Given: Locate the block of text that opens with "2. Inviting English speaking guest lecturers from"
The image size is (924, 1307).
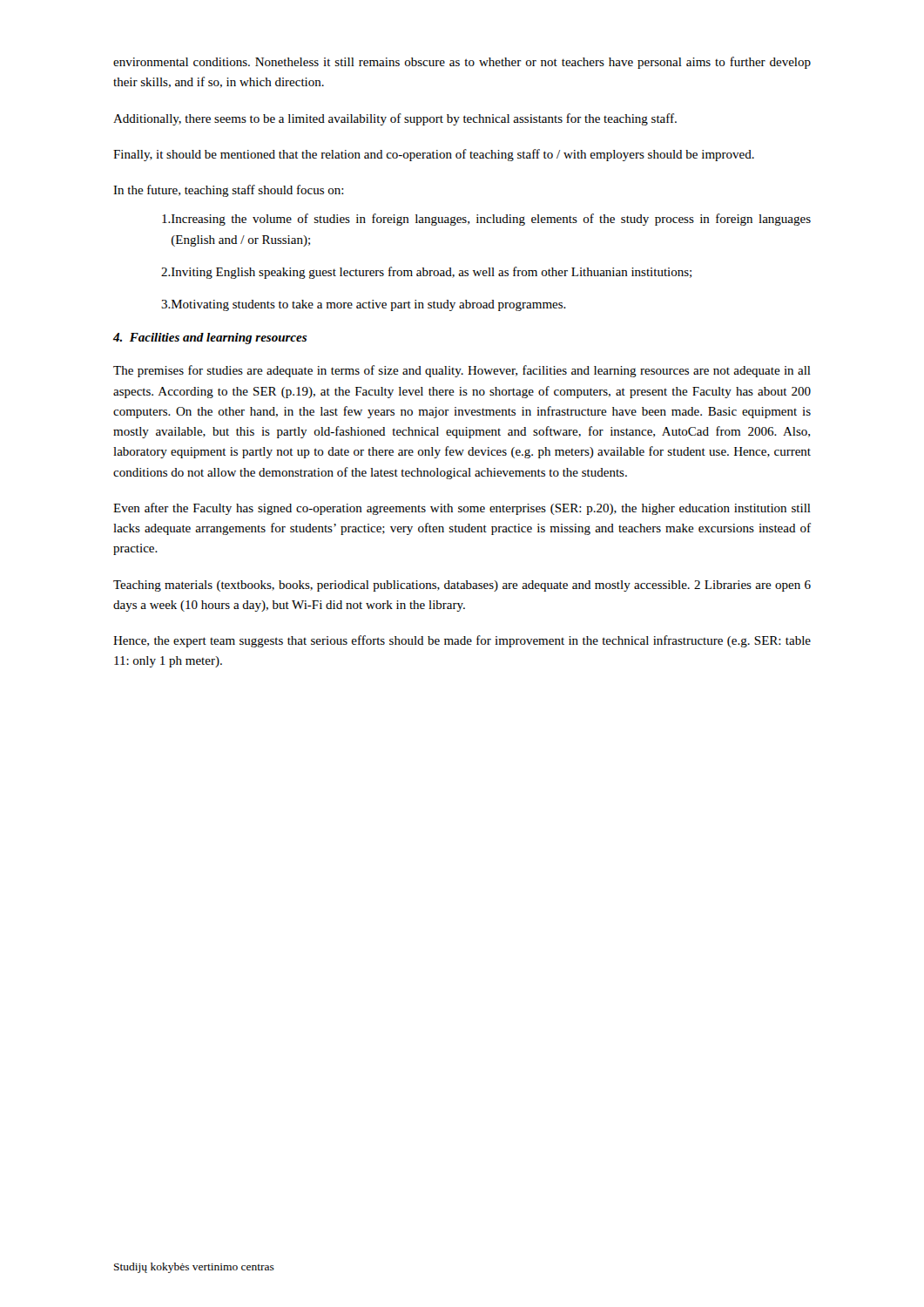Looking at the screenshot, I should (x=462, y=272).
